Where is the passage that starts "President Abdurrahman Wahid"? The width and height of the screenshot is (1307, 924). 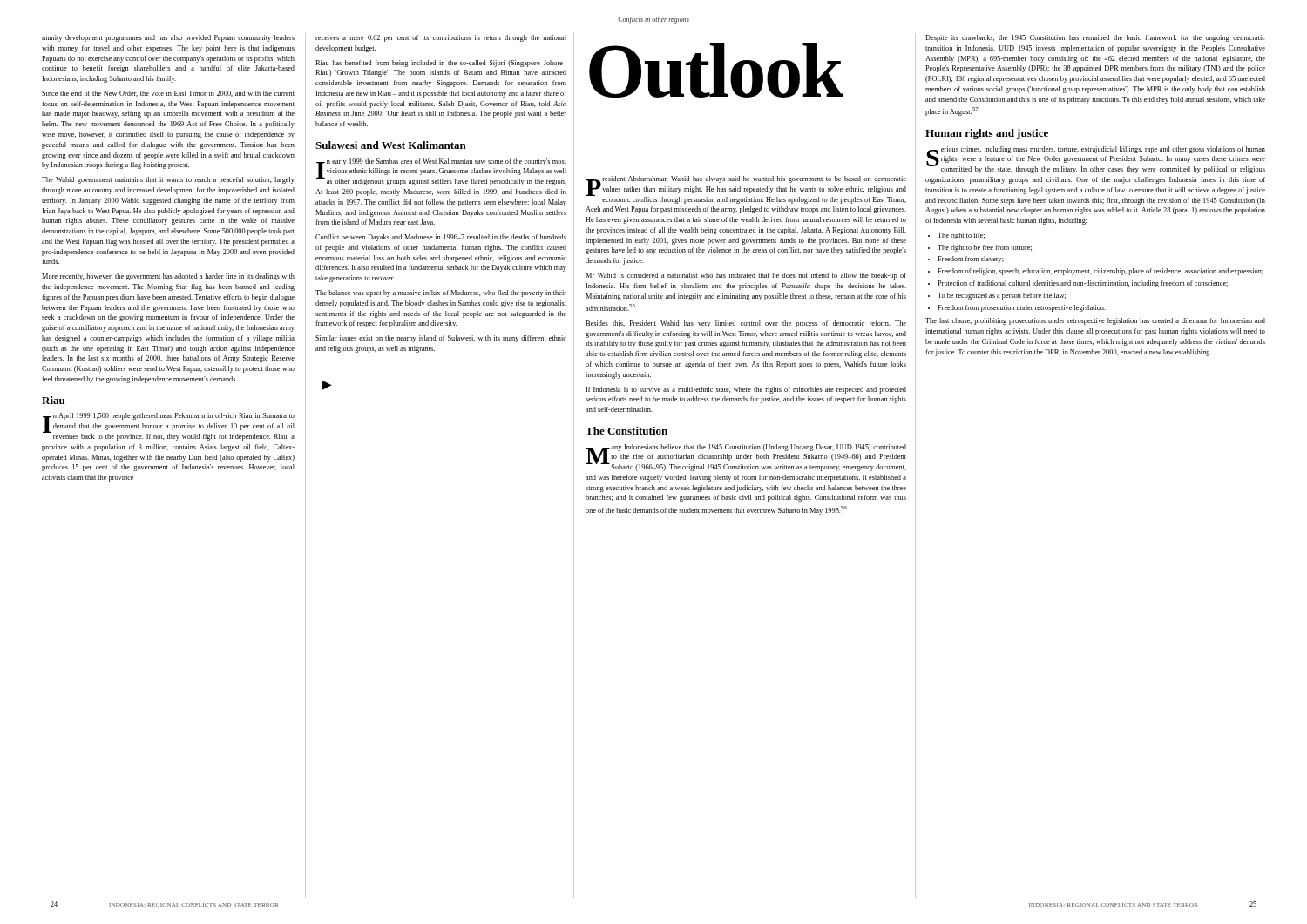746,295
